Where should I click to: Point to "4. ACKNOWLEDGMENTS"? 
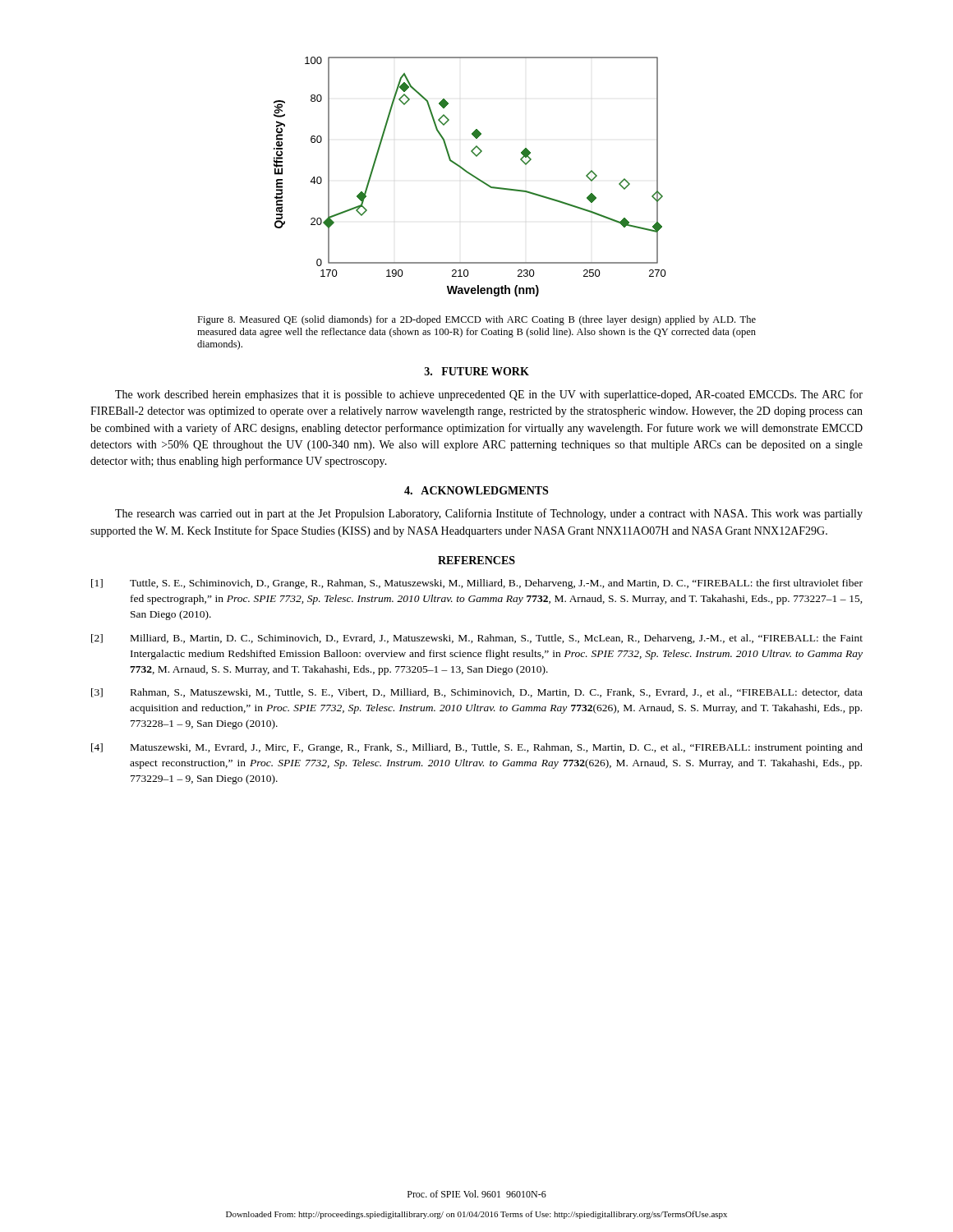[476, 491]
